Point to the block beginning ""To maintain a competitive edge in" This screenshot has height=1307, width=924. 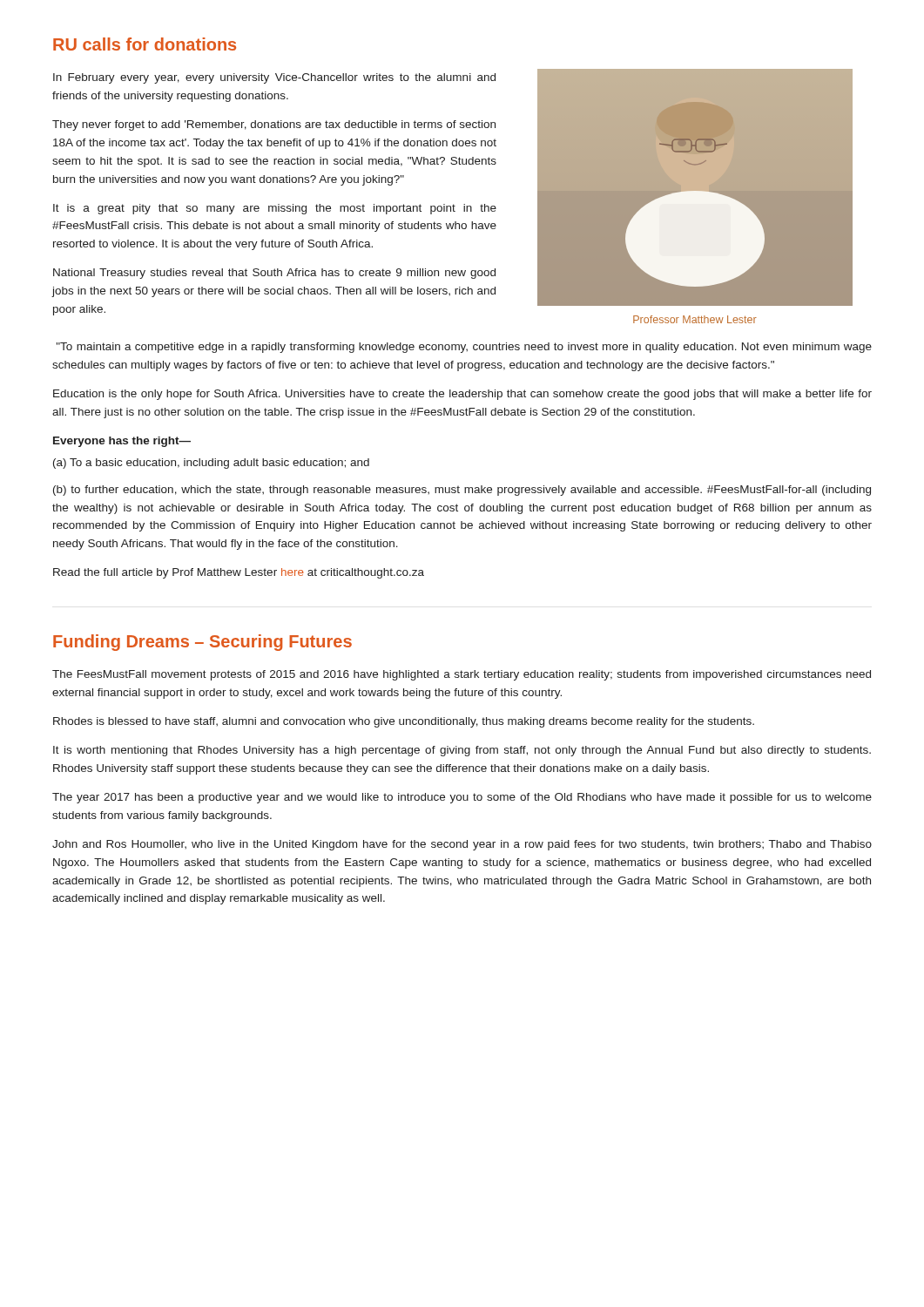point(462,356)
